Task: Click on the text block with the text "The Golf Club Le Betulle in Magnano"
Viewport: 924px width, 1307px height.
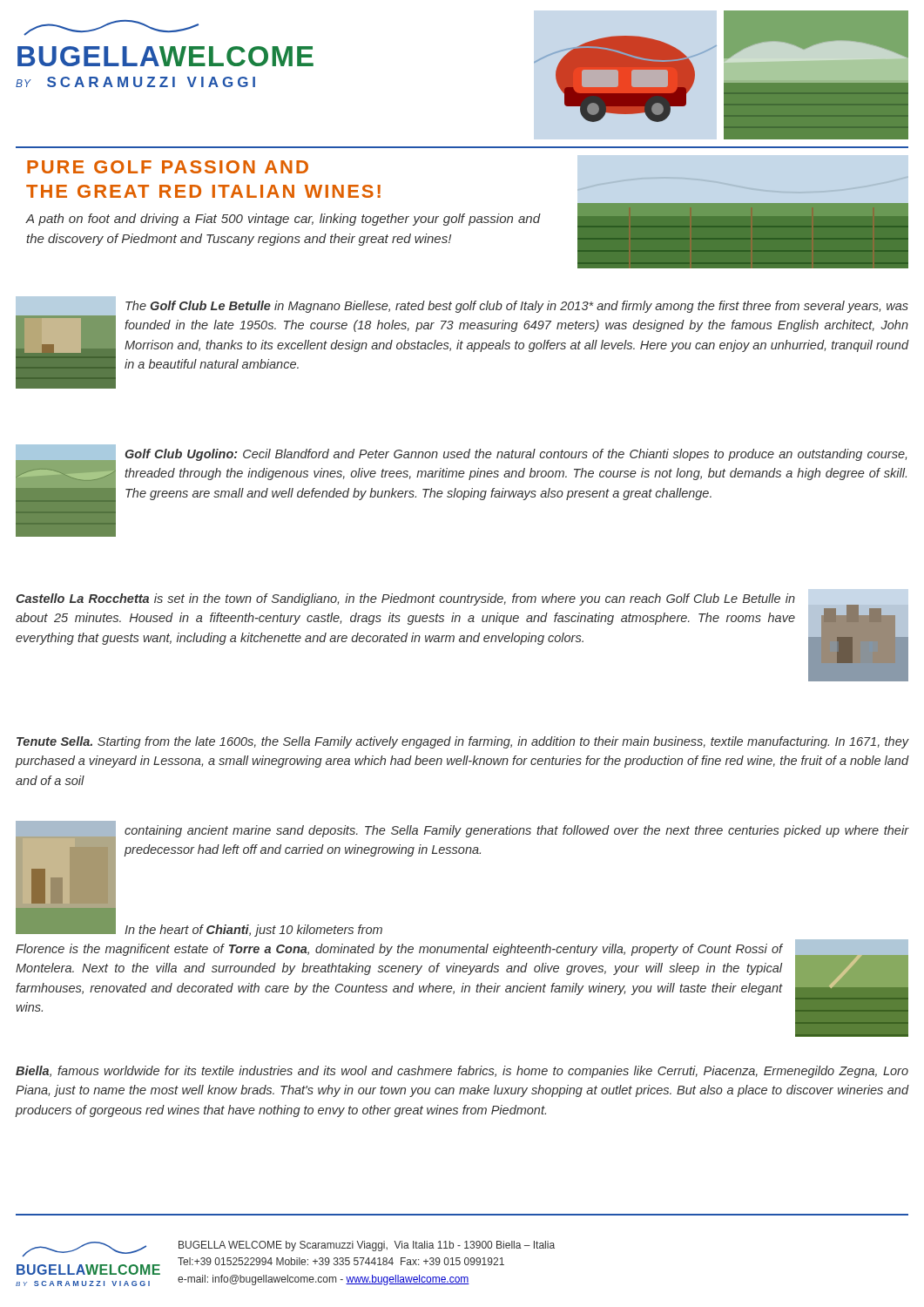Action: (516, 335)
